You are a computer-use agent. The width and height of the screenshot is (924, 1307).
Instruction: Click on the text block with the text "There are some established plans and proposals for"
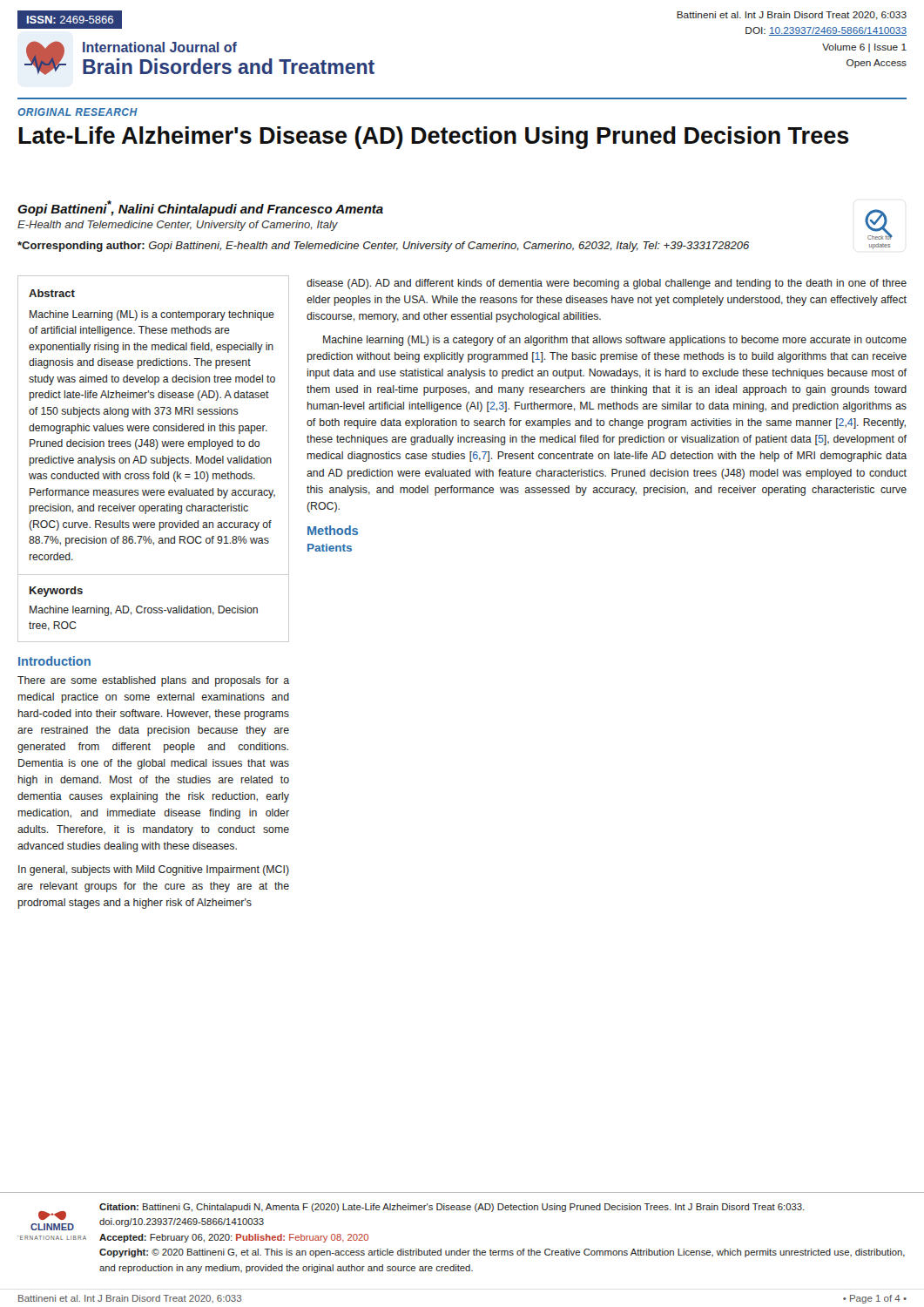point(153,792)
